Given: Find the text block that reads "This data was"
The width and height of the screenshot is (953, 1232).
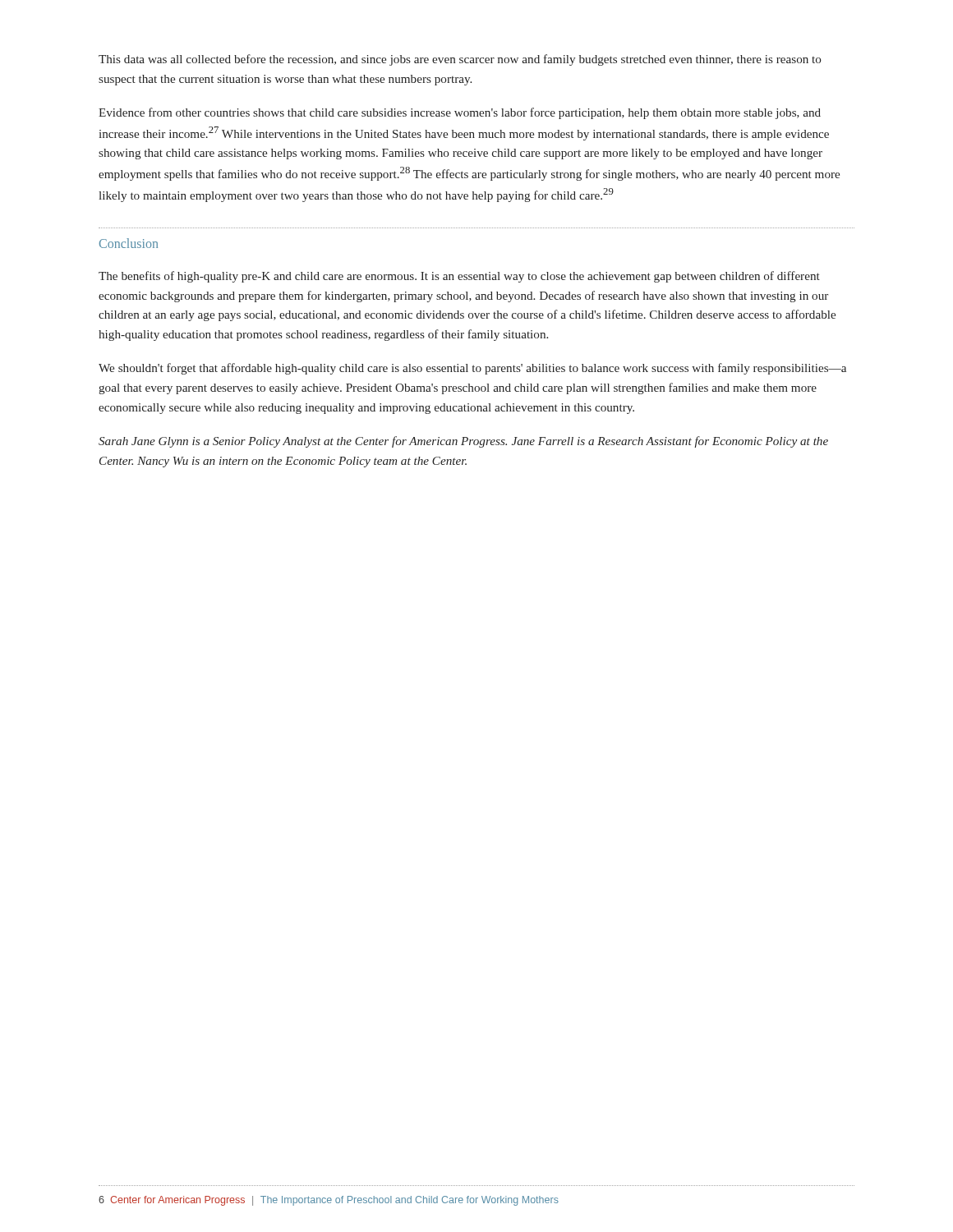Looking at the screenshot, I should pos(460,68).
